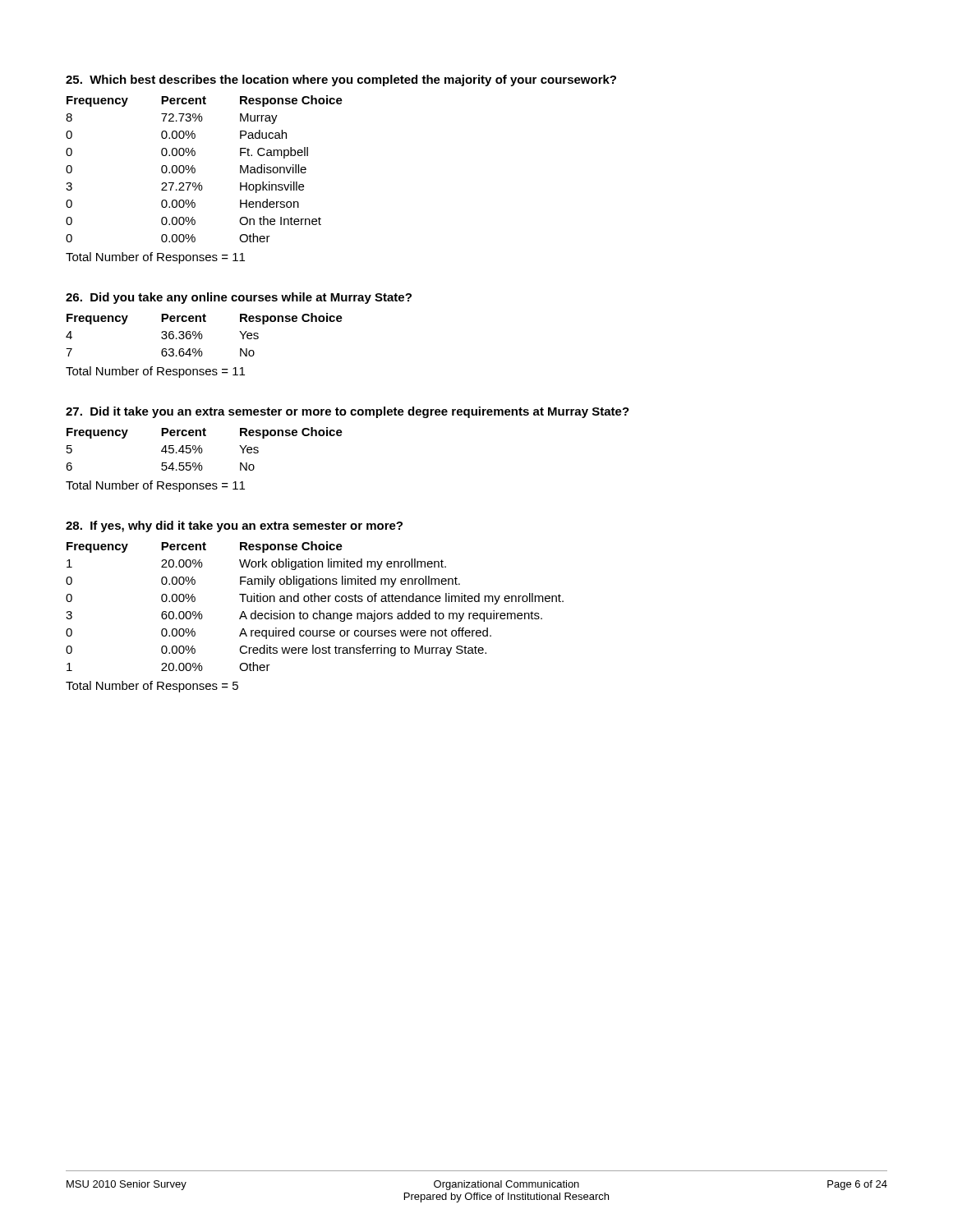This screenshot has width=953, height=1232.
Task: Select the region starting "28. If yes,"
Action: tap(235, 525)
